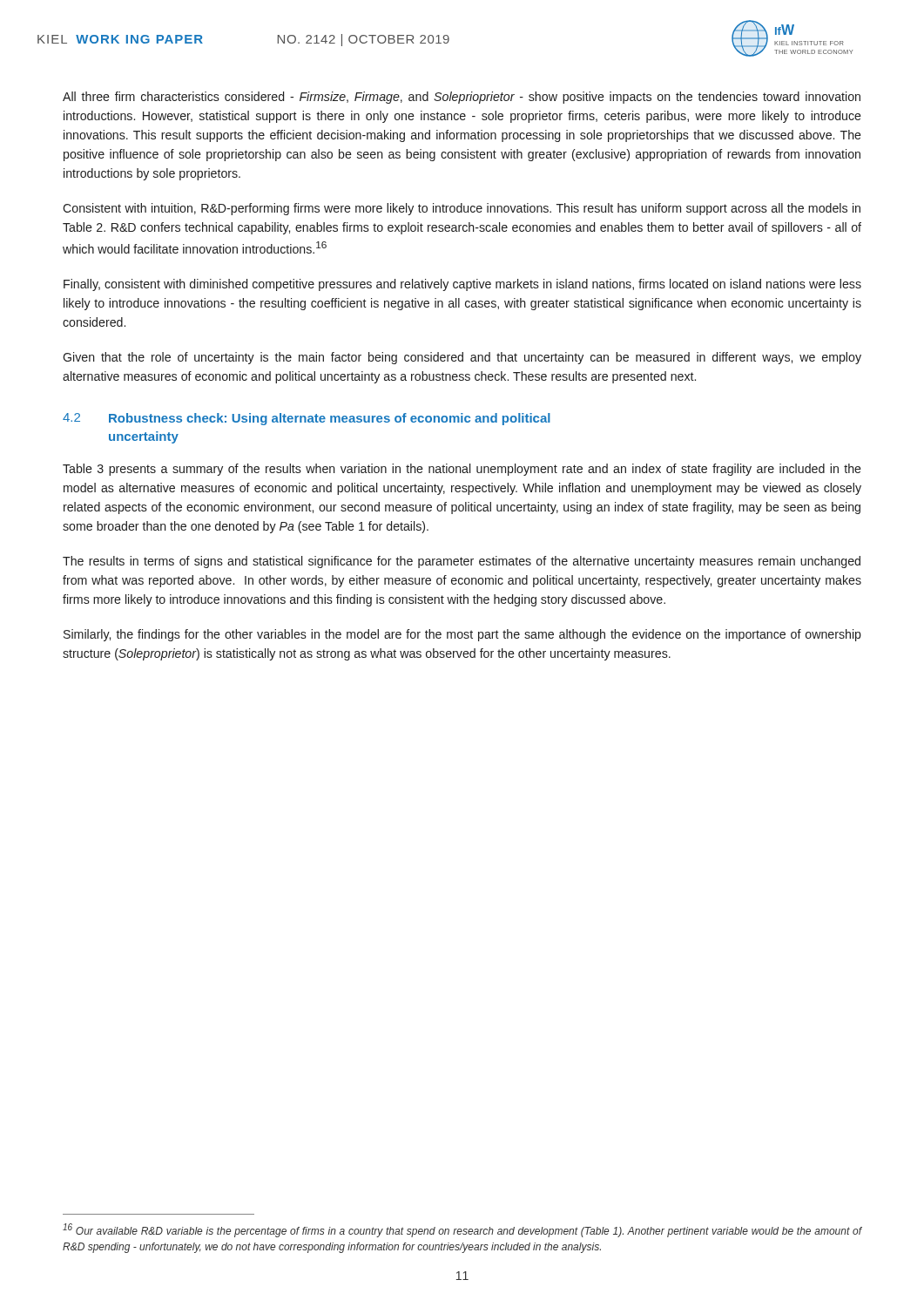Navigate to the text block starting "Finally, consistent with diminished competitive"

tap(462, 303)
